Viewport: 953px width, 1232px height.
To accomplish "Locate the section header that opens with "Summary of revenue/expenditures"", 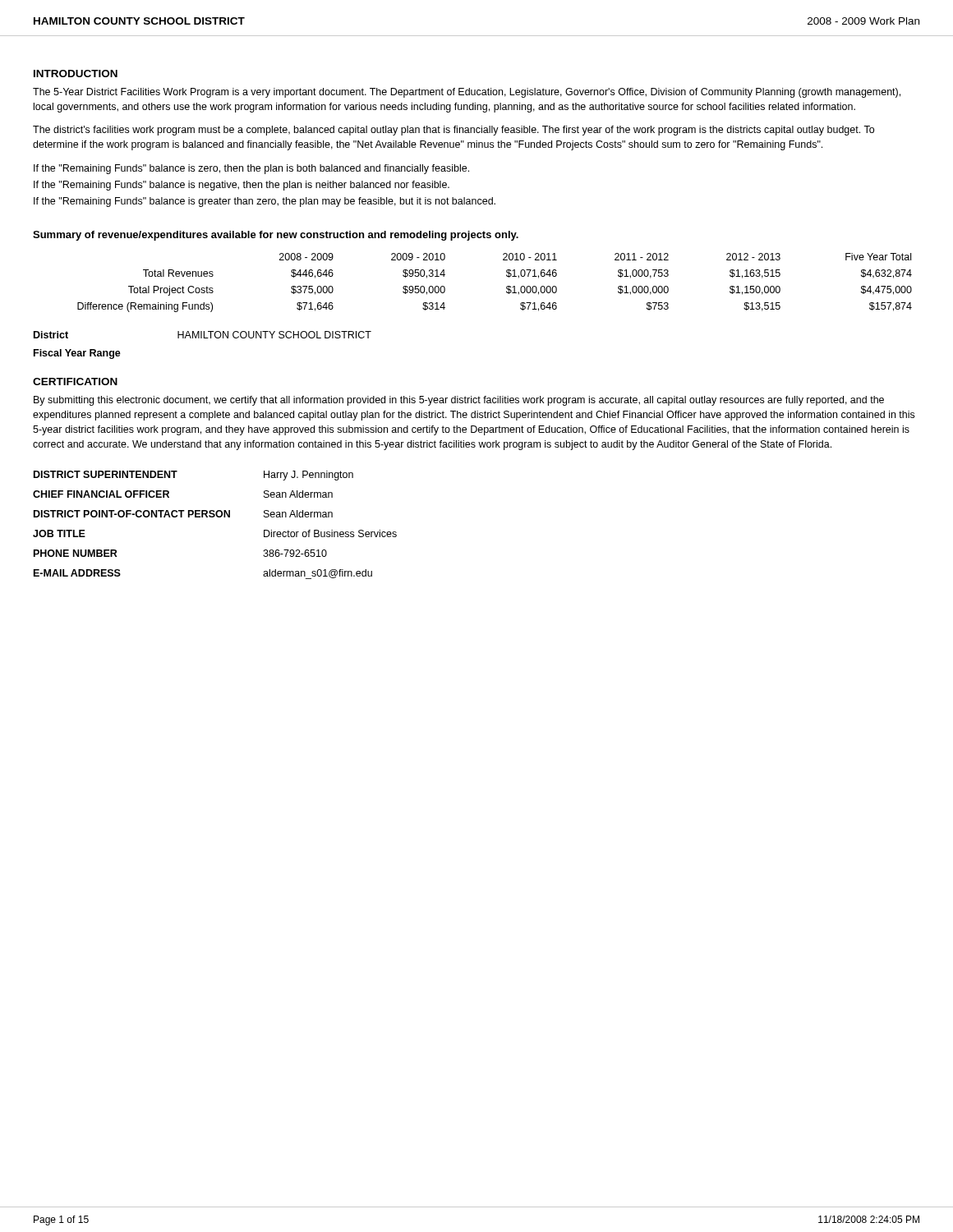I will coord(276,234).
